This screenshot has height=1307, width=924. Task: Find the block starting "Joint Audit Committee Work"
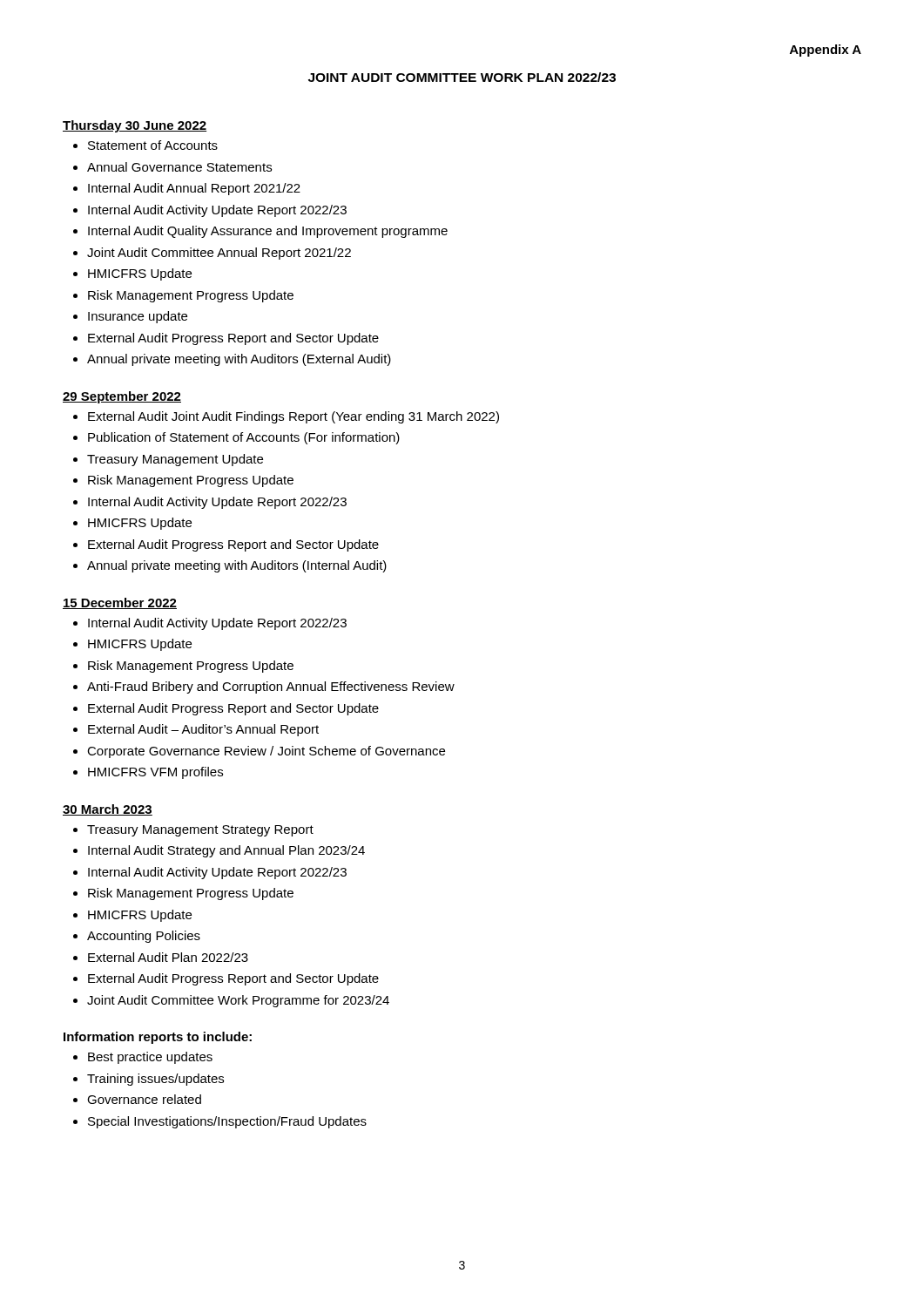[238, 999]
